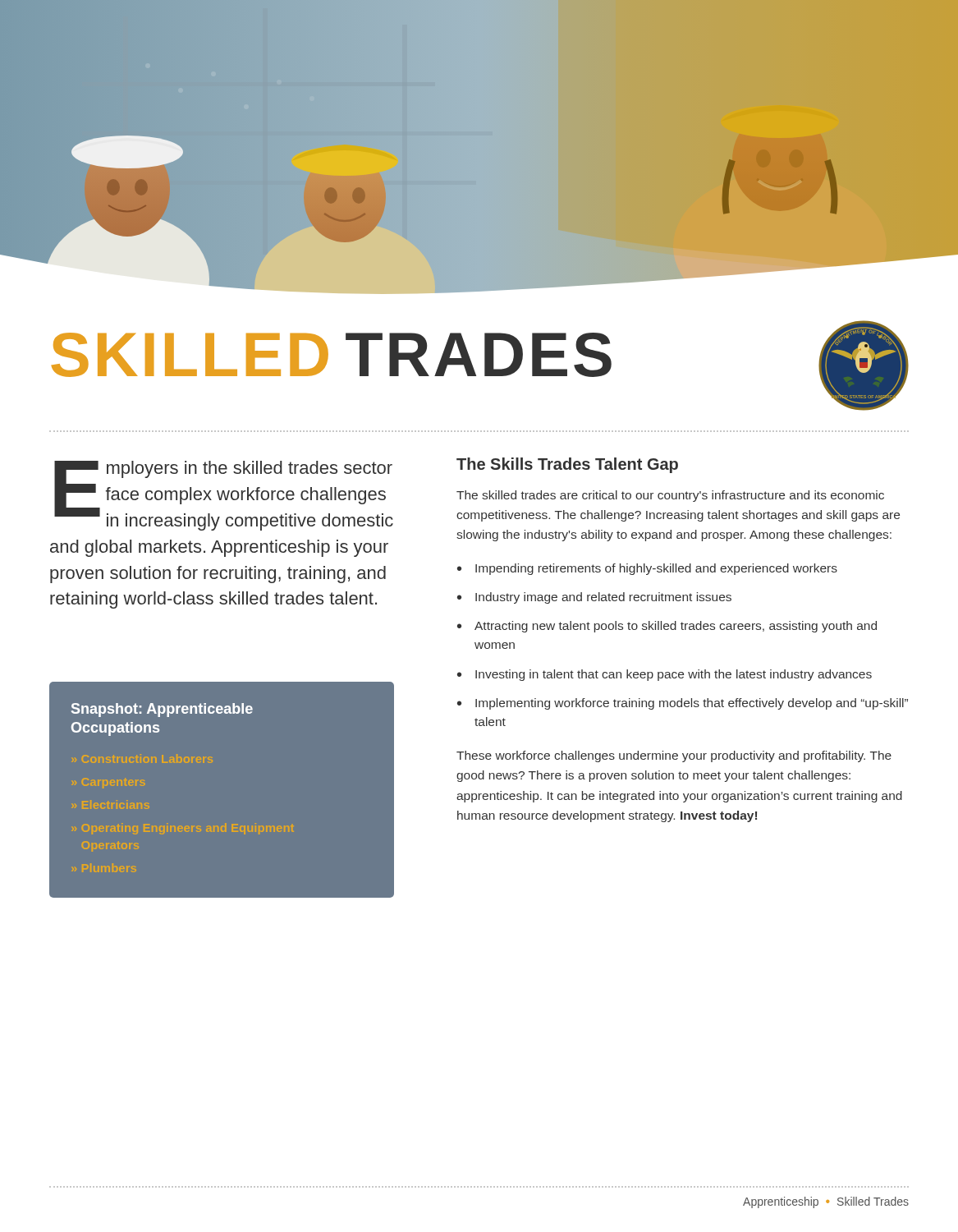Click where it says "SKILLED TRADES"
The width and height of the screenshot is (958, 1232).
tap(333, 354)
